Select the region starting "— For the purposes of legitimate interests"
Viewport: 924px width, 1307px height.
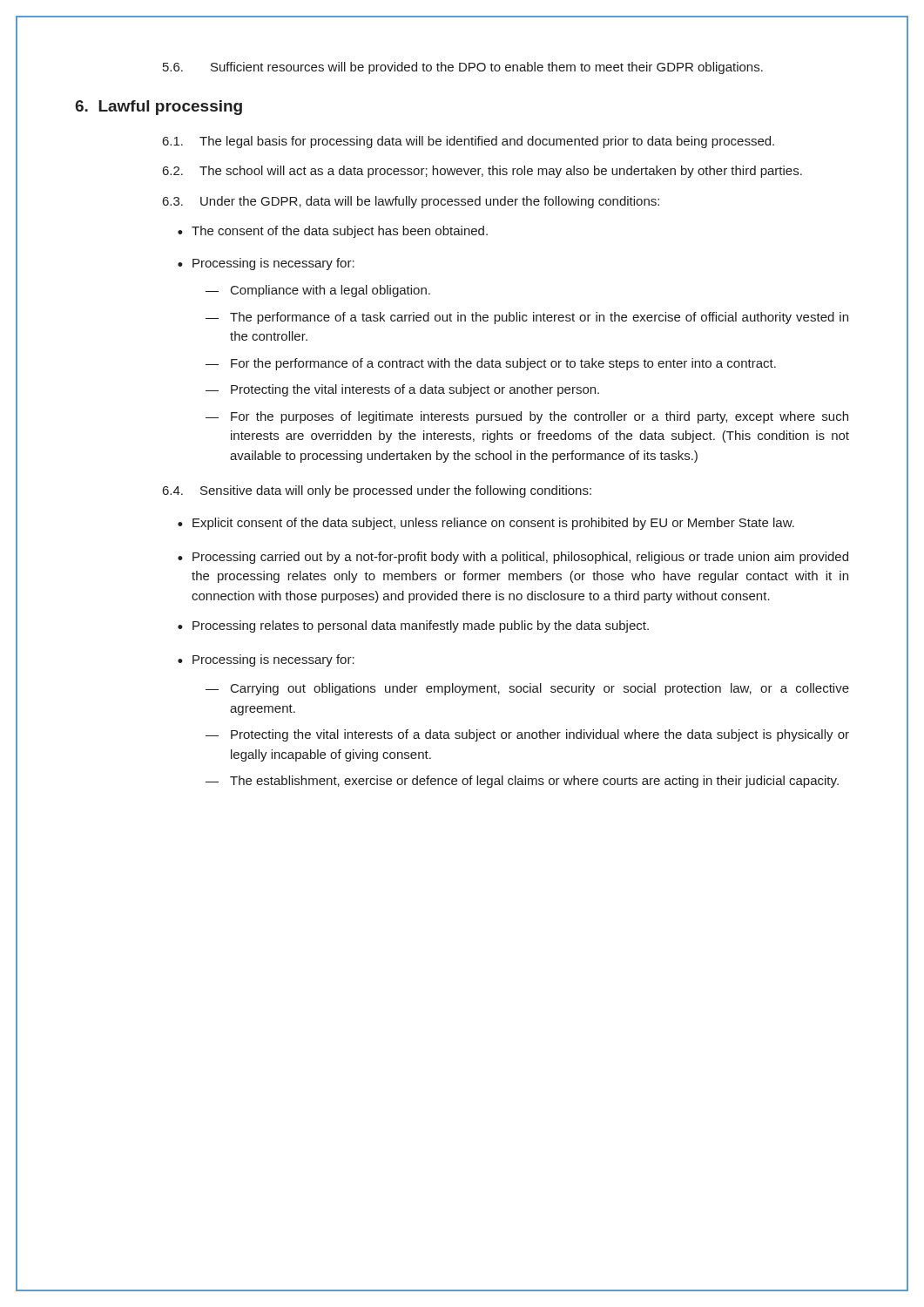(x=527, y=436)
